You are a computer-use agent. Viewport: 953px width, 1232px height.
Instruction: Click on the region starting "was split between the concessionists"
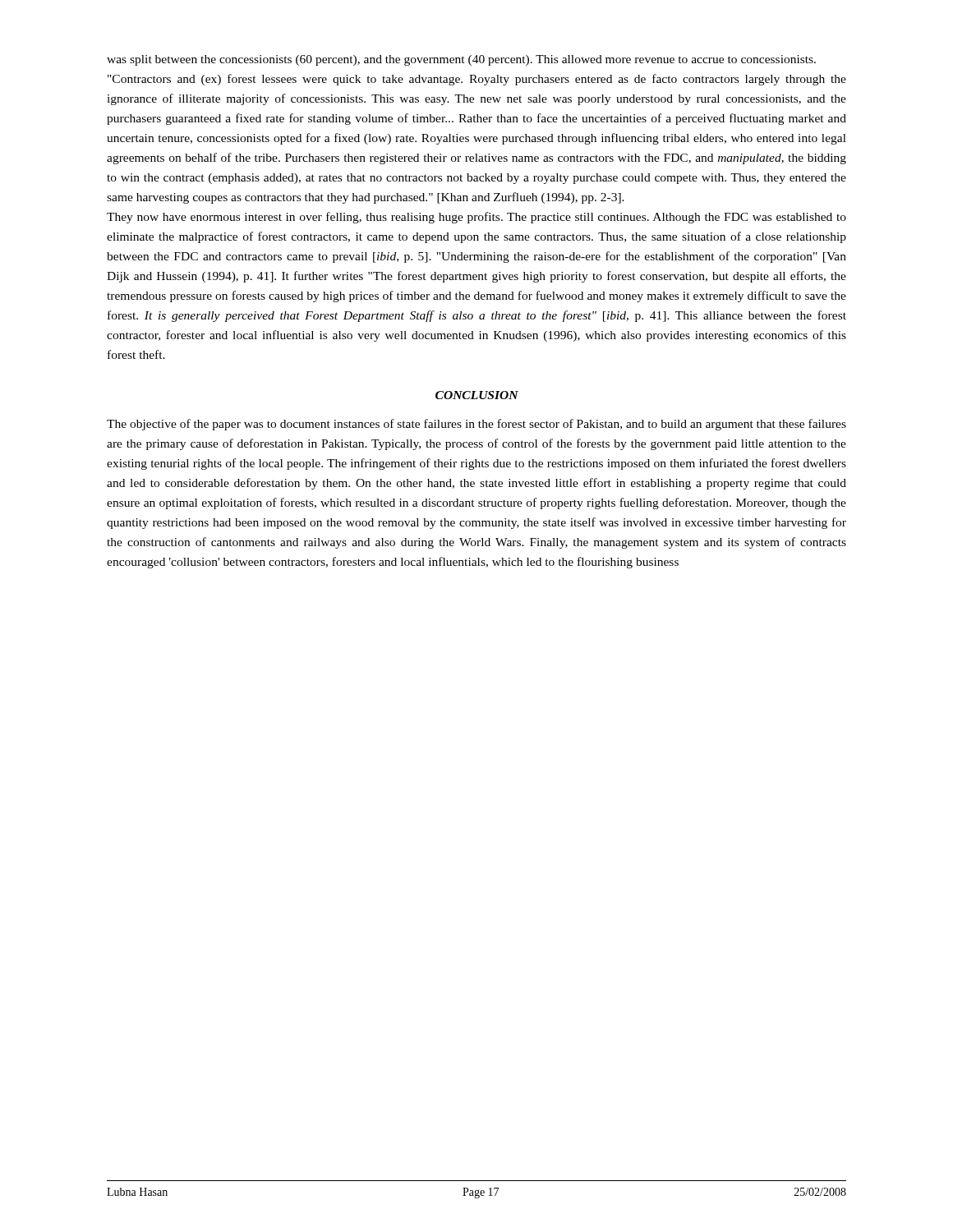click(476, 207)
